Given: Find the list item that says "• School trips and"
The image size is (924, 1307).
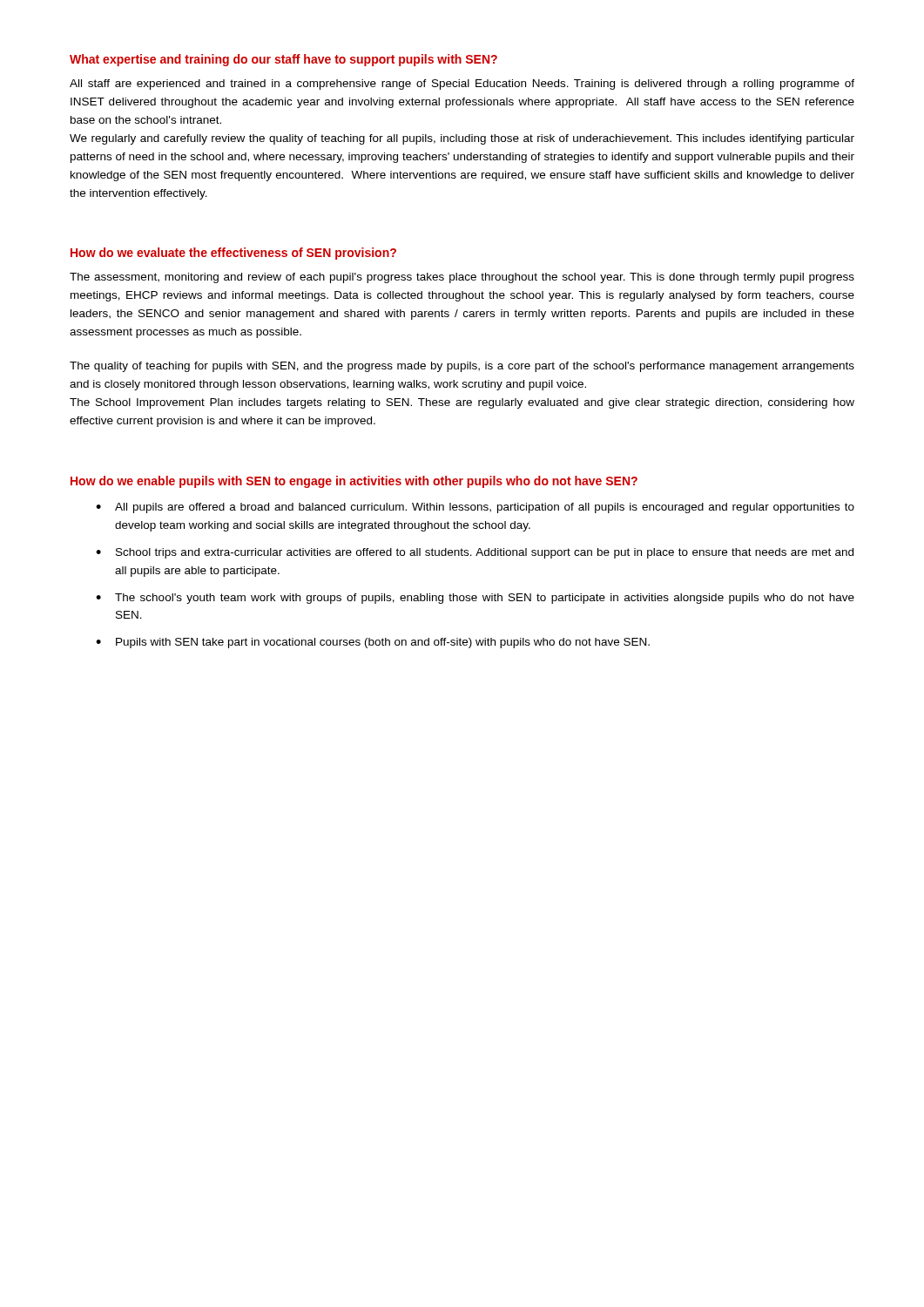Looking at the screenshot, I should (475, 562).
